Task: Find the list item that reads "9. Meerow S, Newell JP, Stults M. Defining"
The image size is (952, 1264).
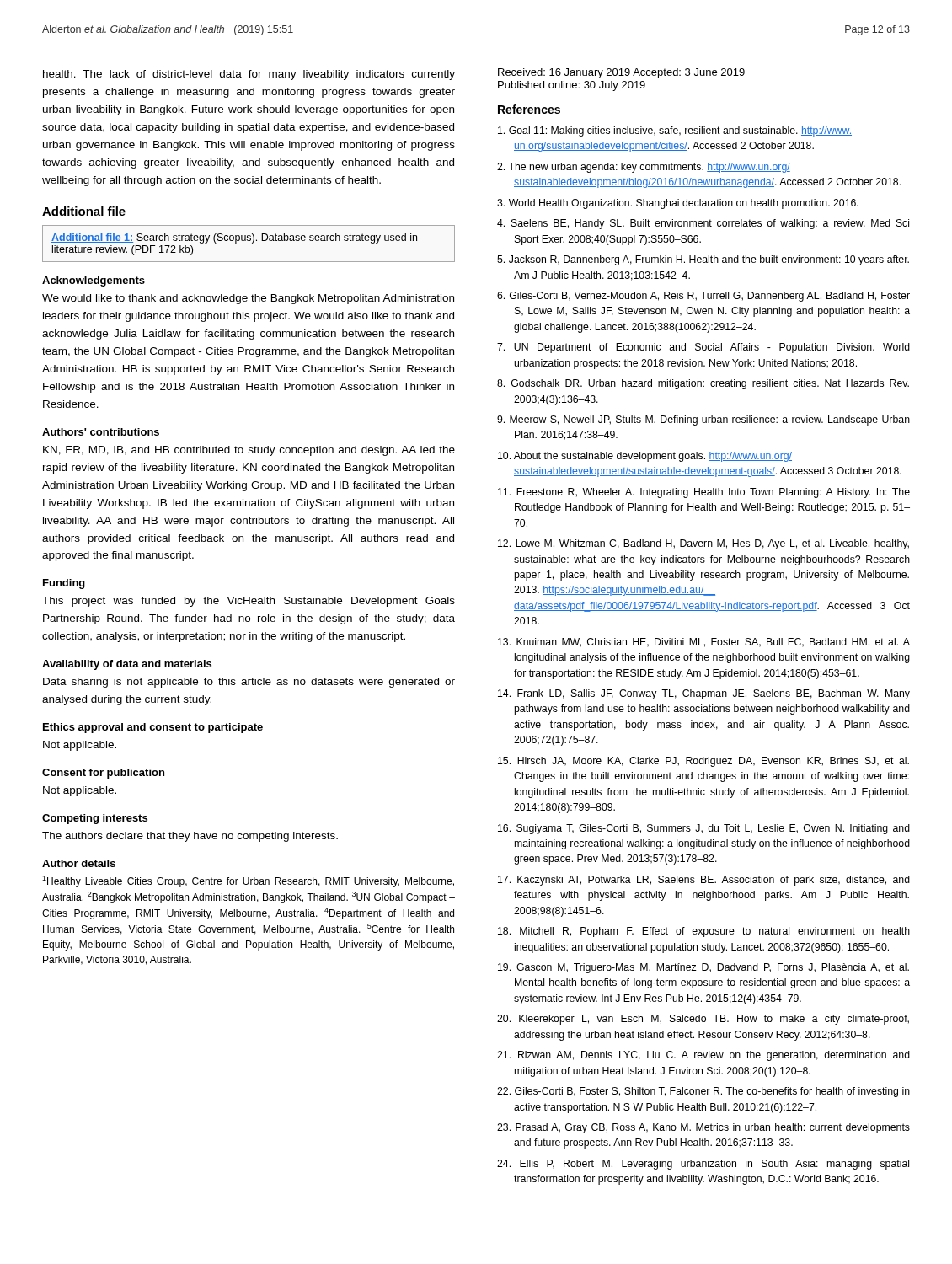Action: (x=703, y=427)
